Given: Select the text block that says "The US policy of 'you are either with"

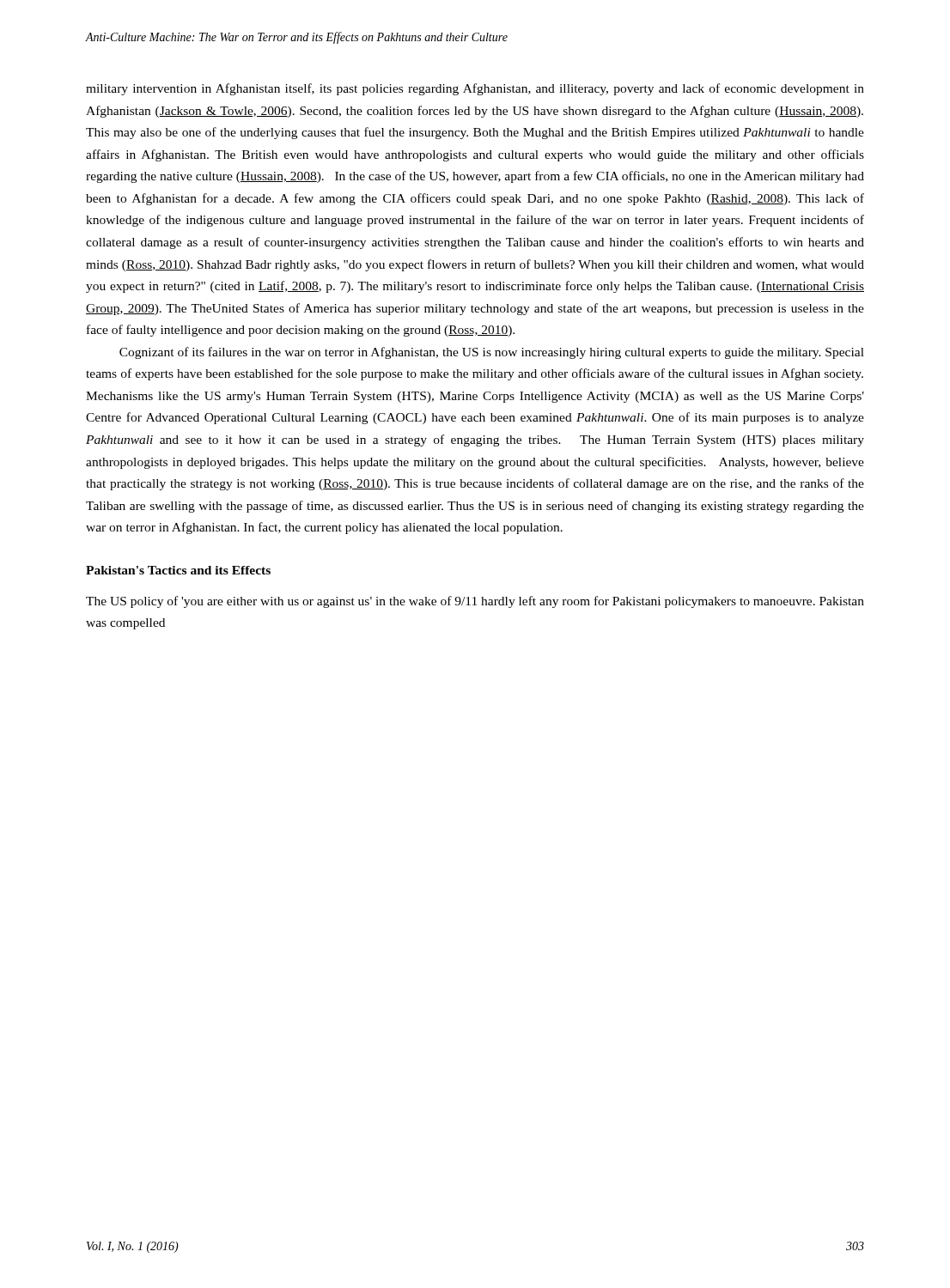Looking at the screenshot, I should tap(475, 612).
